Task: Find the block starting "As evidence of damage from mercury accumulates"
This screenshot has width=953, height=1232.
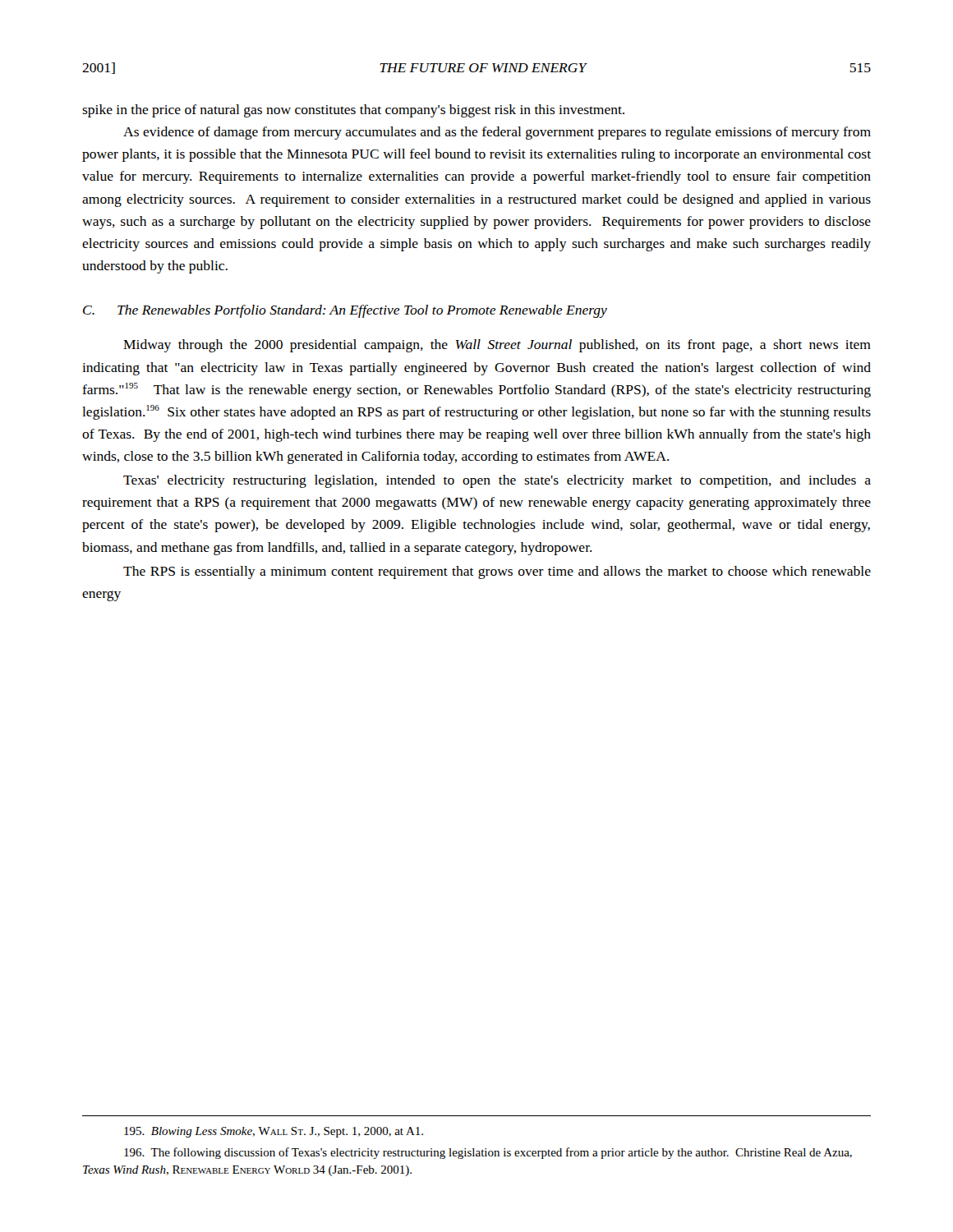Action: coord(476,199)
